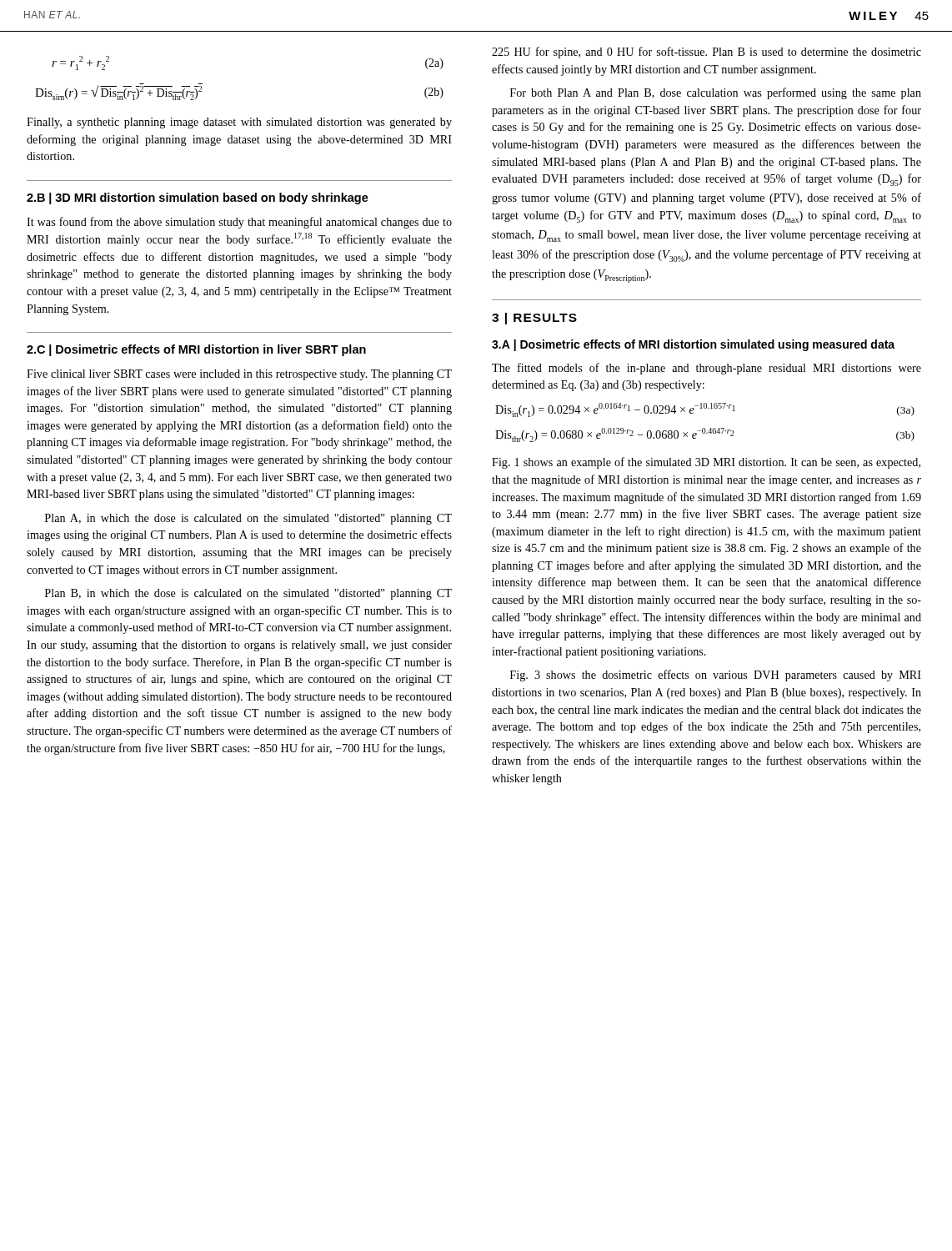This screenshot has height=1251, width=952.
Task: Find the block starting "Fig. 1 shows"
Action: pyautogui.click(x=706, y=557)
